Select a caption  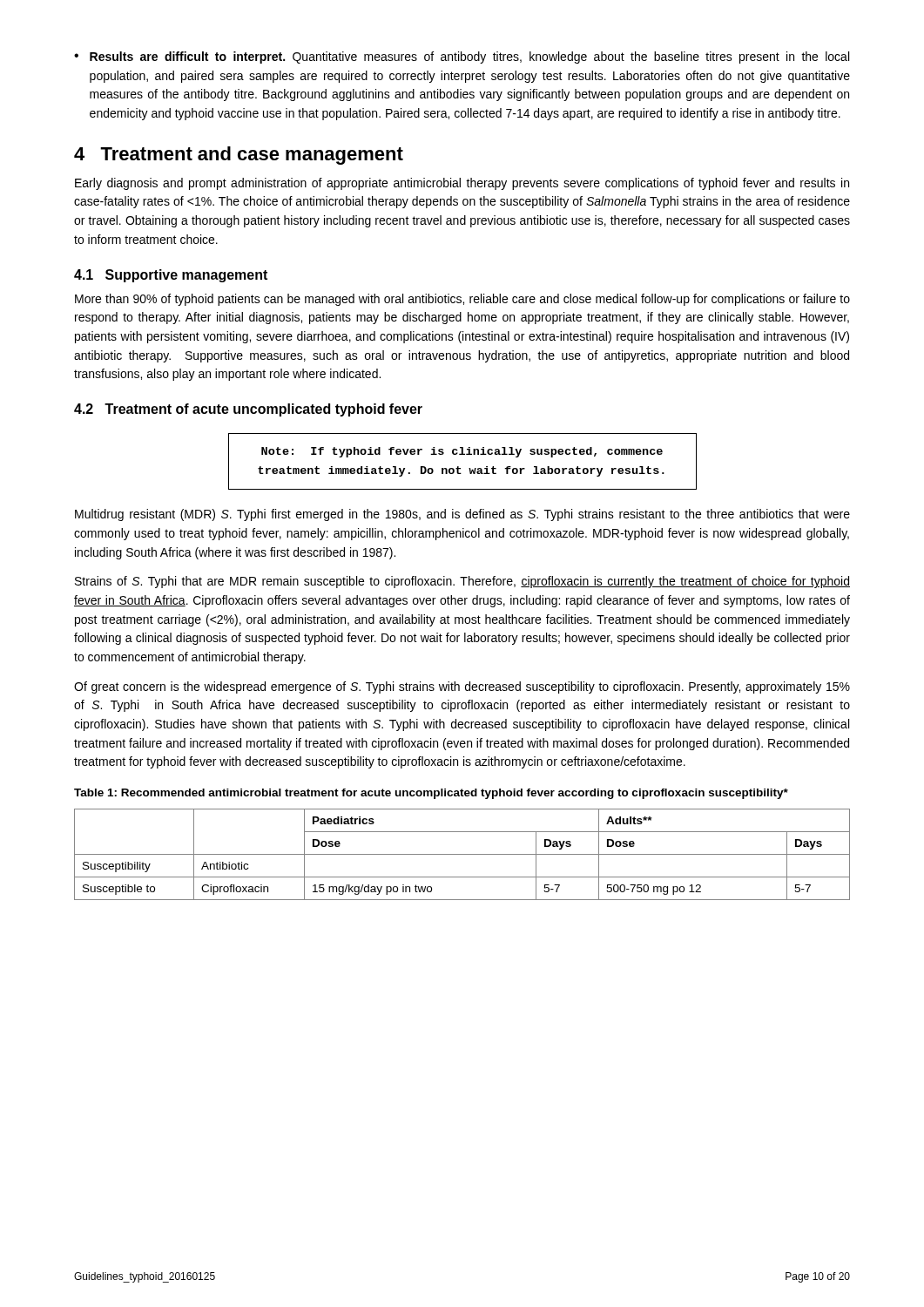pos(462,793)
